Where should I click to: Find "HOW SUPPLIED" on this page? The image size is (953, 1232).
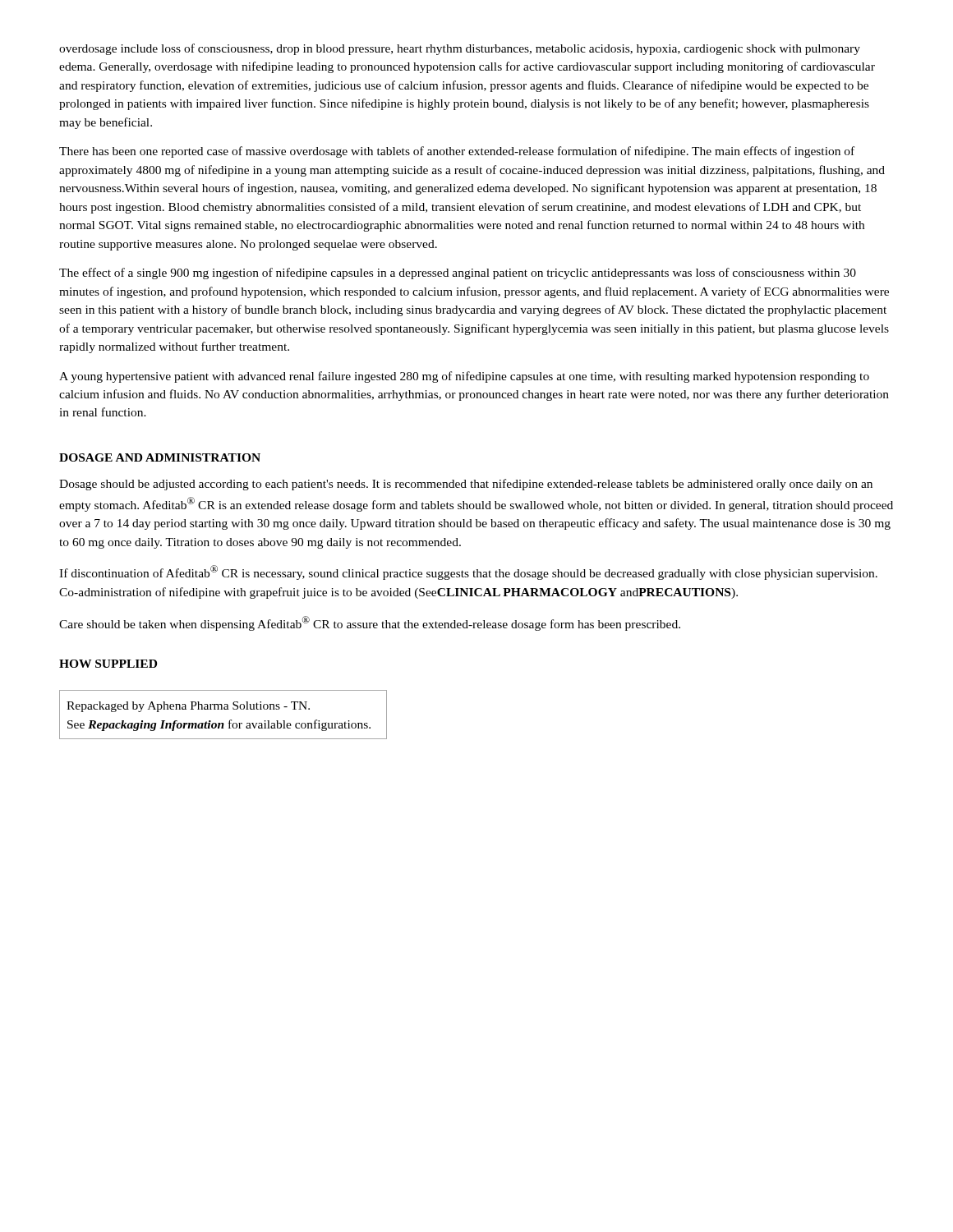pos(108,663)
